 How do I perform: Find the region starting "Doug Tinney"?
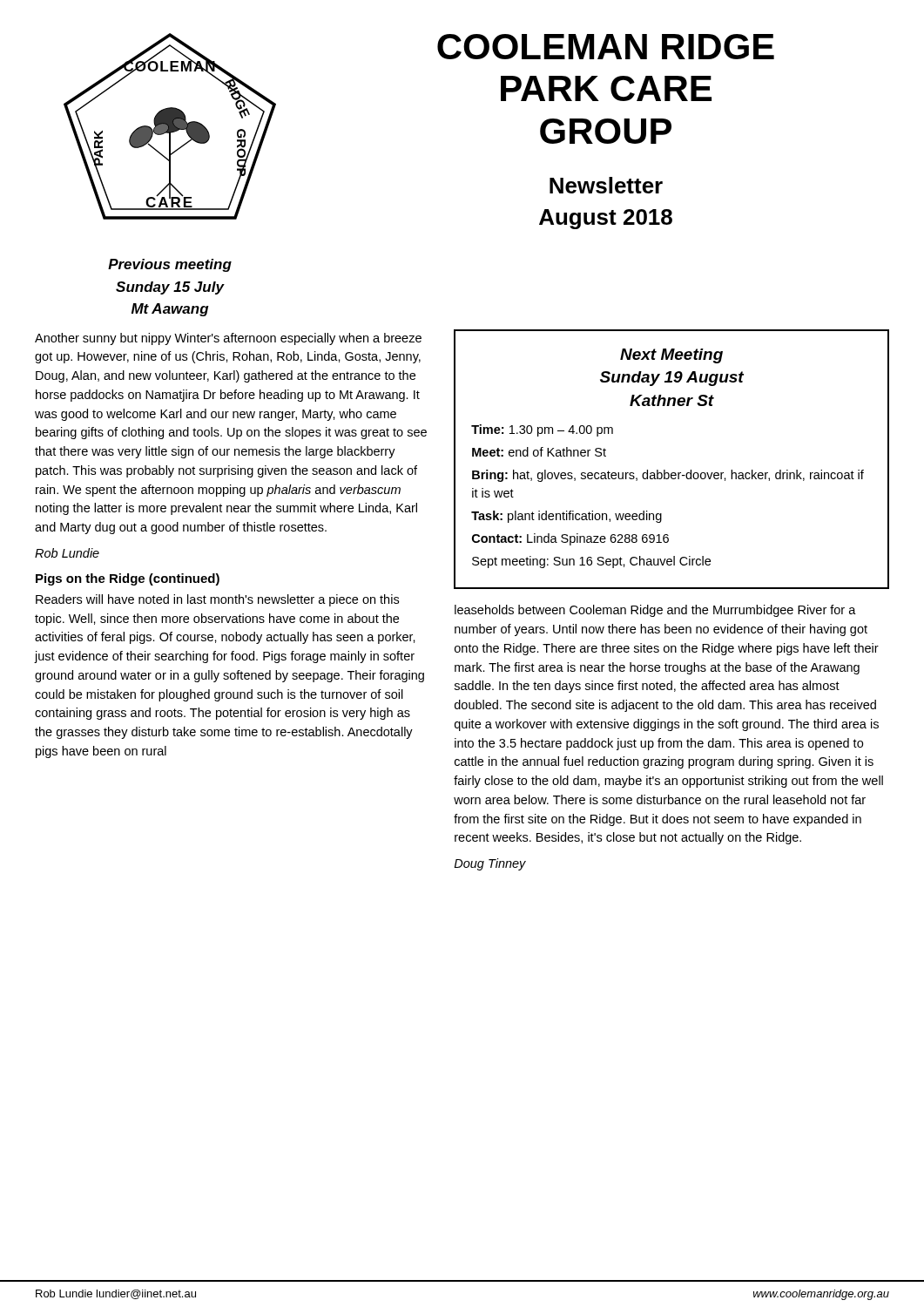click(490, 864)
